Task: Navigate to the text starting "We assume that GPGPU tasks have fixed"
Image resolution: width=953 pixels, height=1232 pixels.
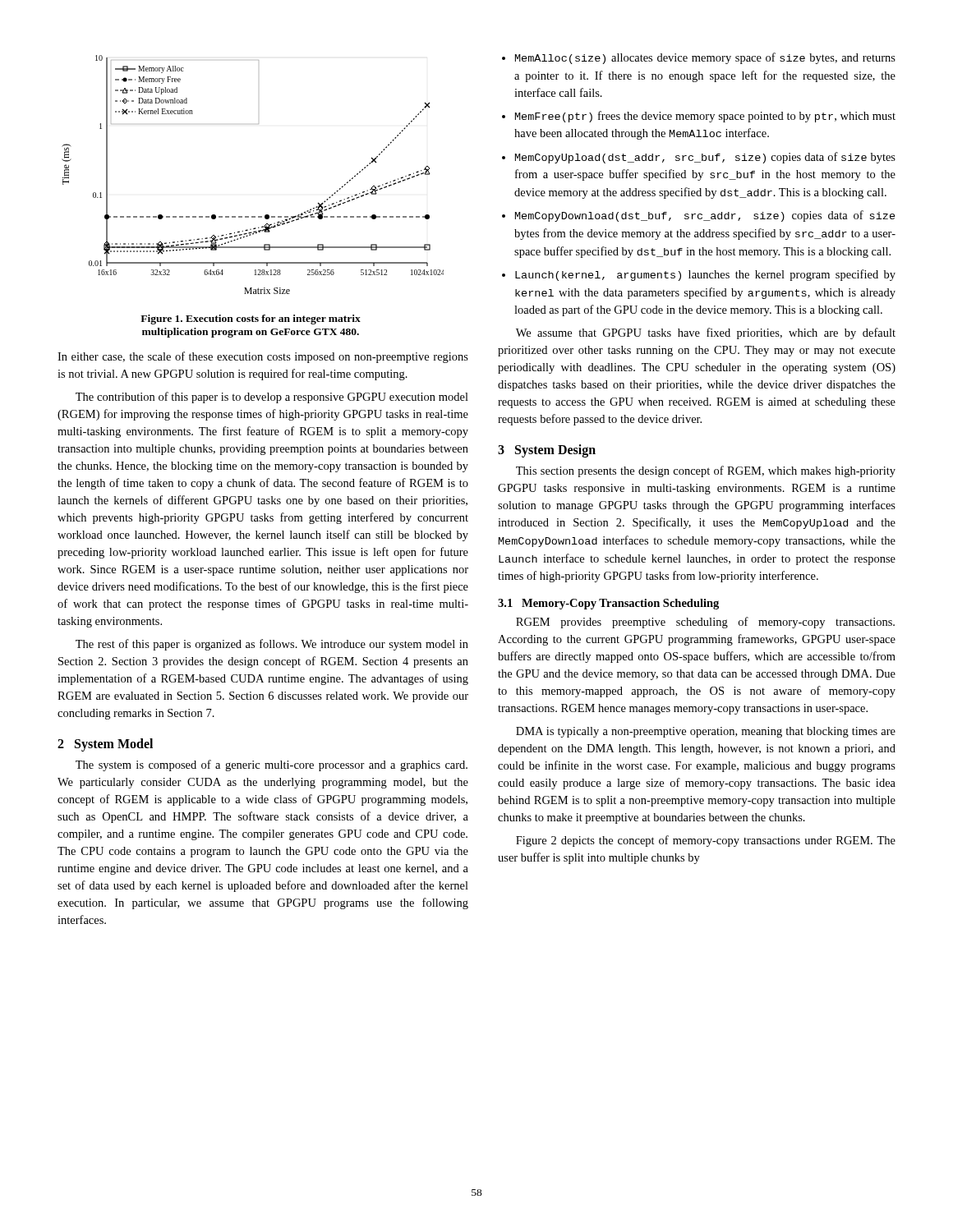Action: 697,376
